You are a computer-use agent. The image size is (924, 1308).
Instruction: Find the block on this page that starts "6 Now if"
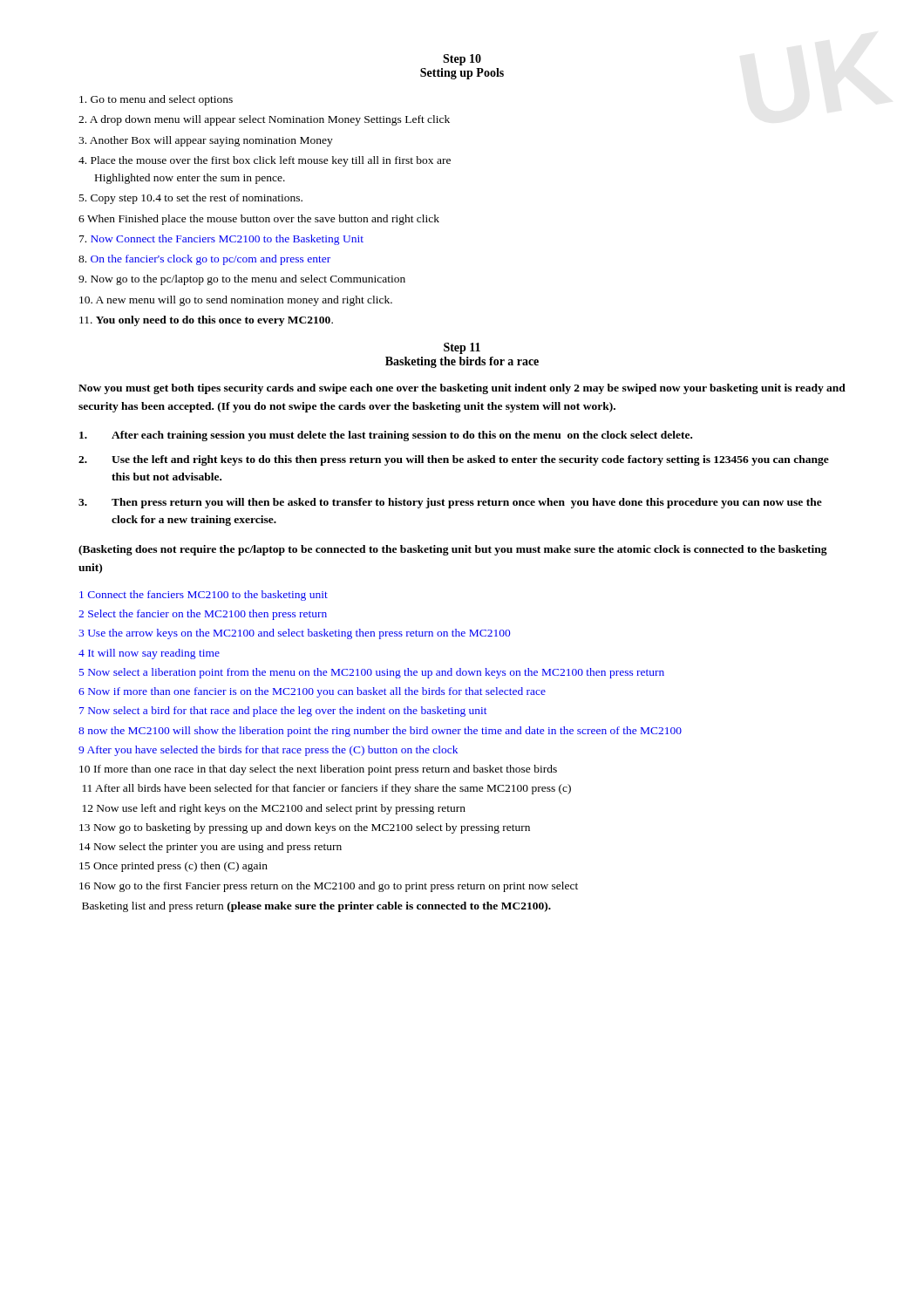pos(312,691)
